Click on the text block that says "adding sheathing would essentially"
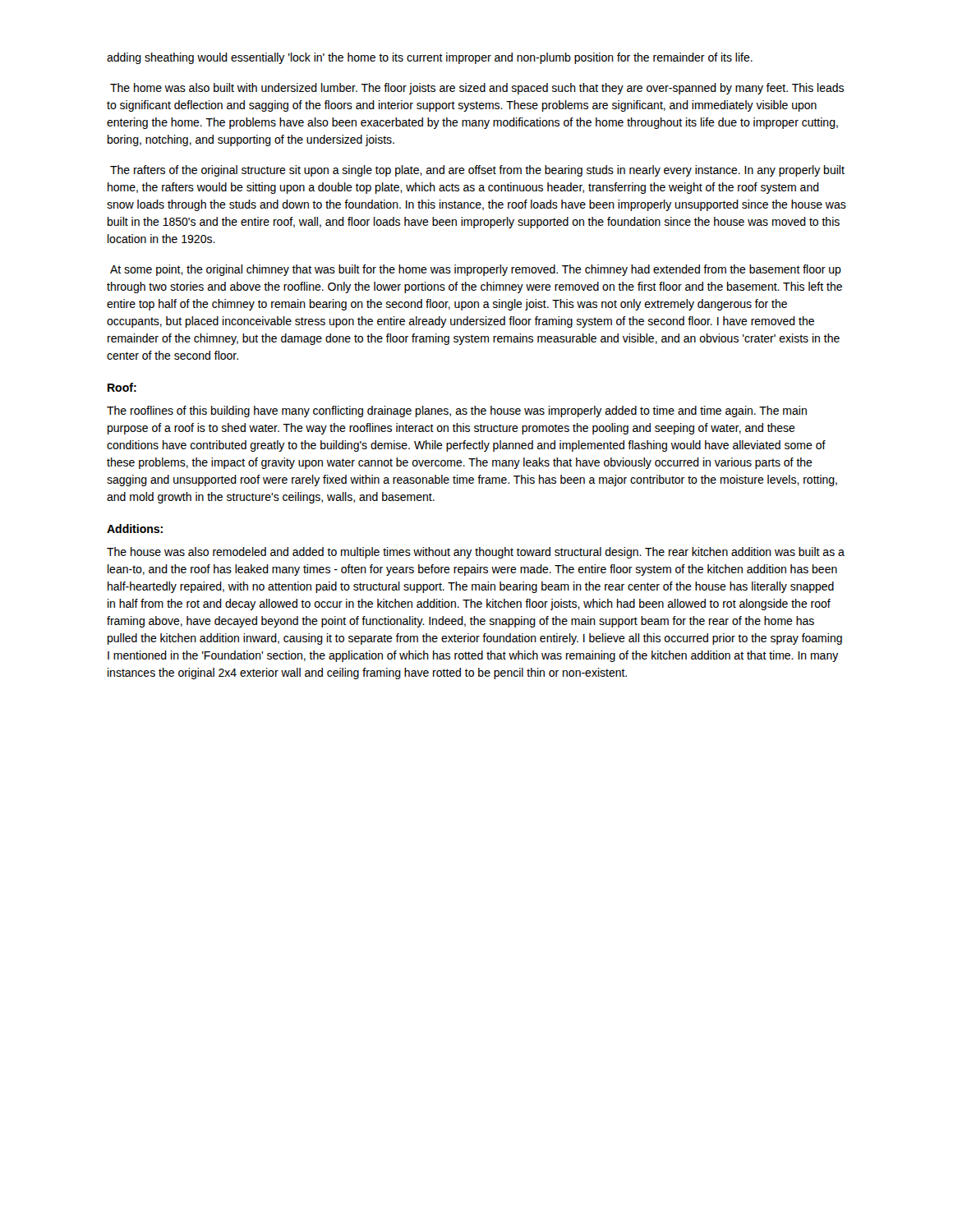This screenshot has height=1232, width=953. click(x=430, y=57)
